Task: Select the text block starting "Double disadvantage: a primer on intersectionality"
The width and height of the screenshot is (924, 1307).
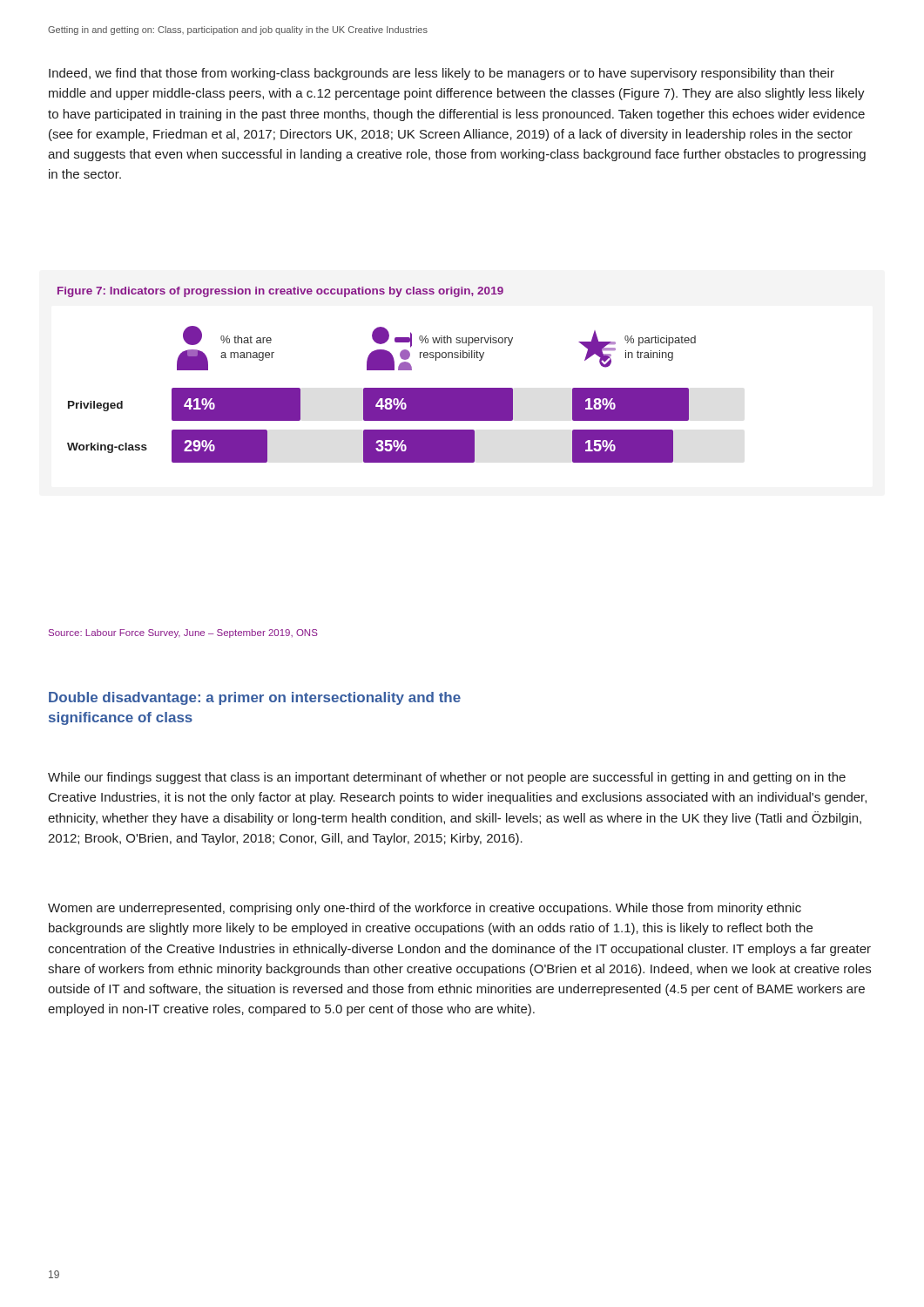Action: [x=254, y=707]
